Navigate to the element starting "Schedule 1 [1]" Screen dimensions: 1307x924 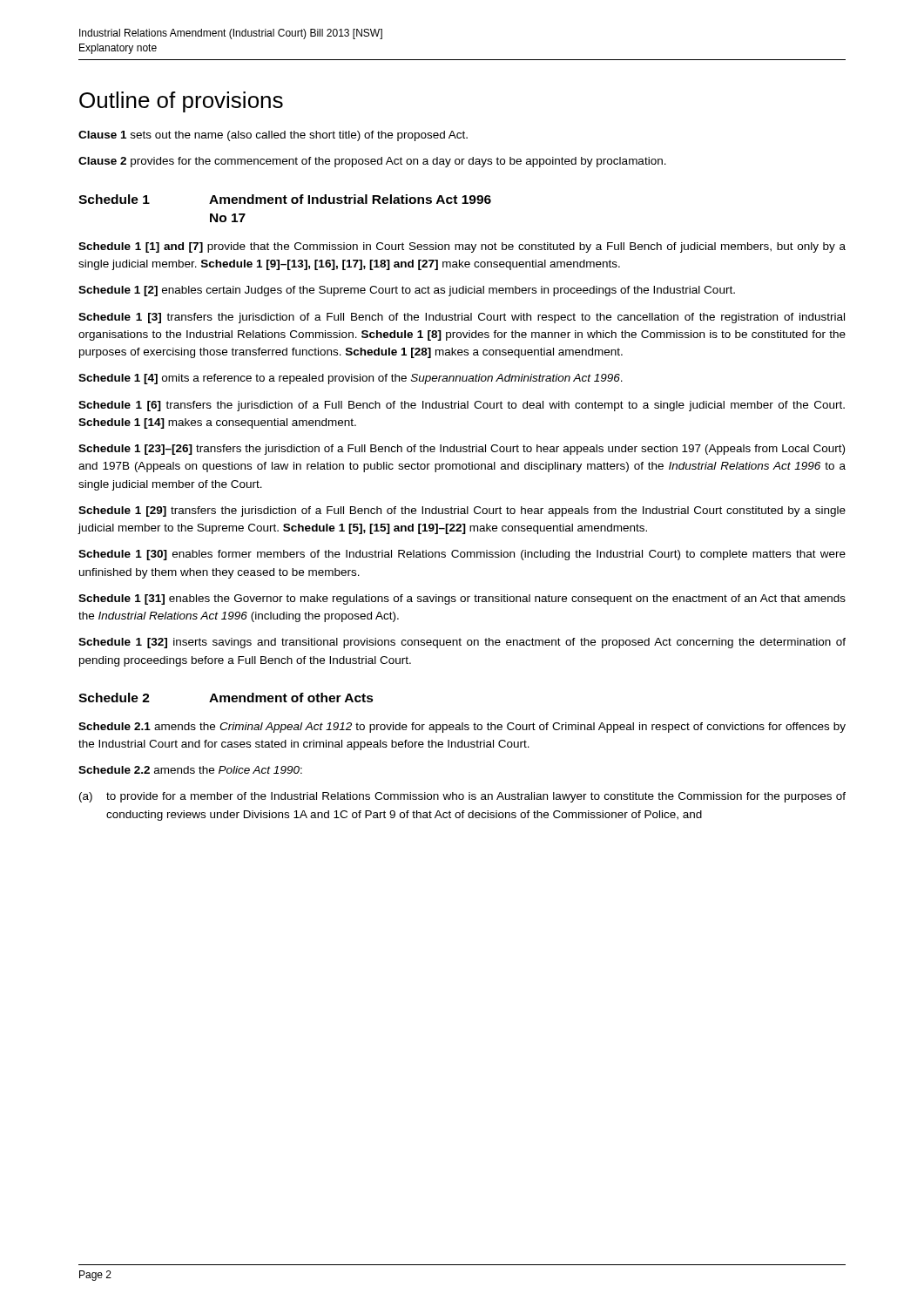pos(462,255)
